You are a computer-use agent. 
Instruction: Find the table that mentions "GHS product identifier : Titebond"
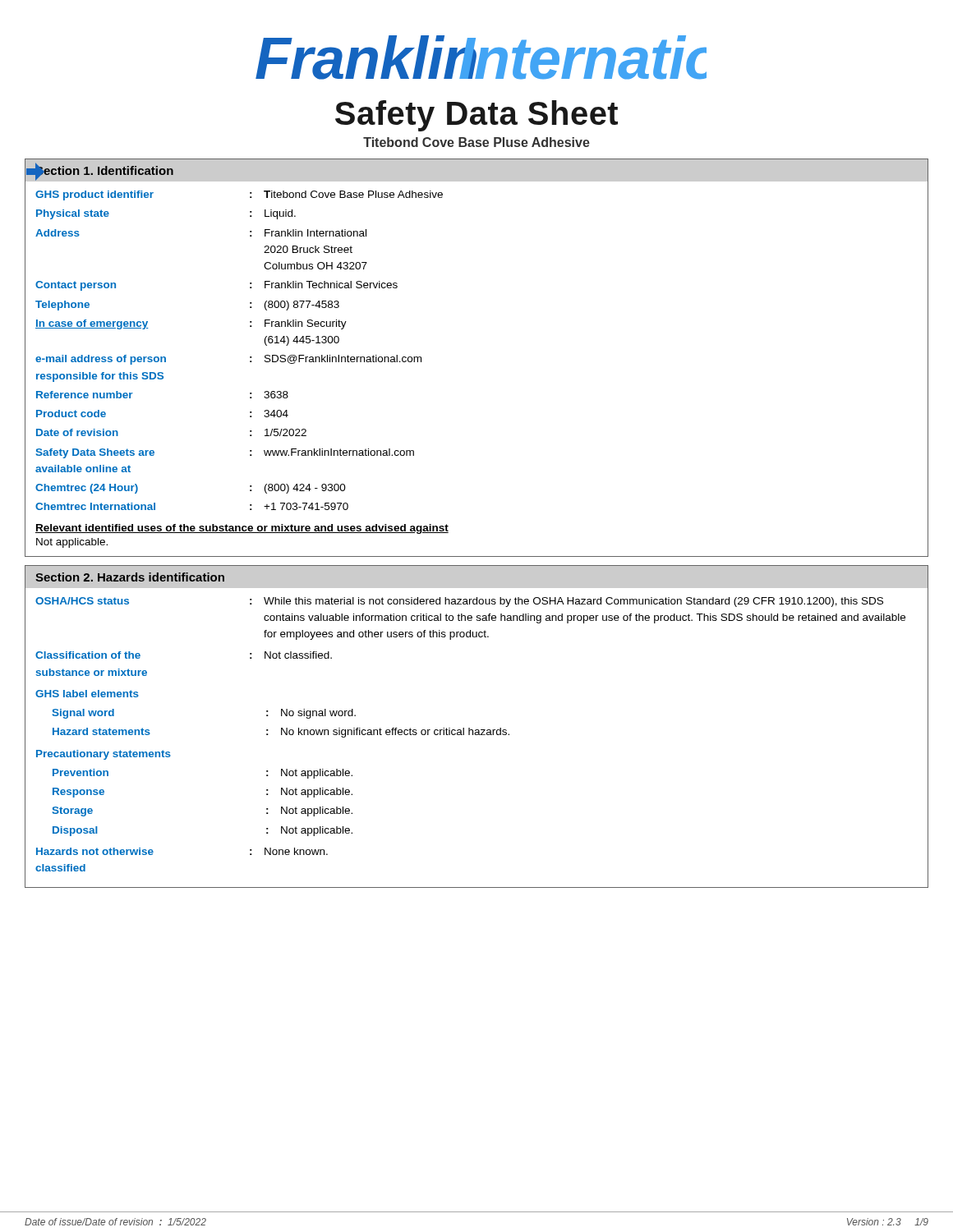pos(476,369)
